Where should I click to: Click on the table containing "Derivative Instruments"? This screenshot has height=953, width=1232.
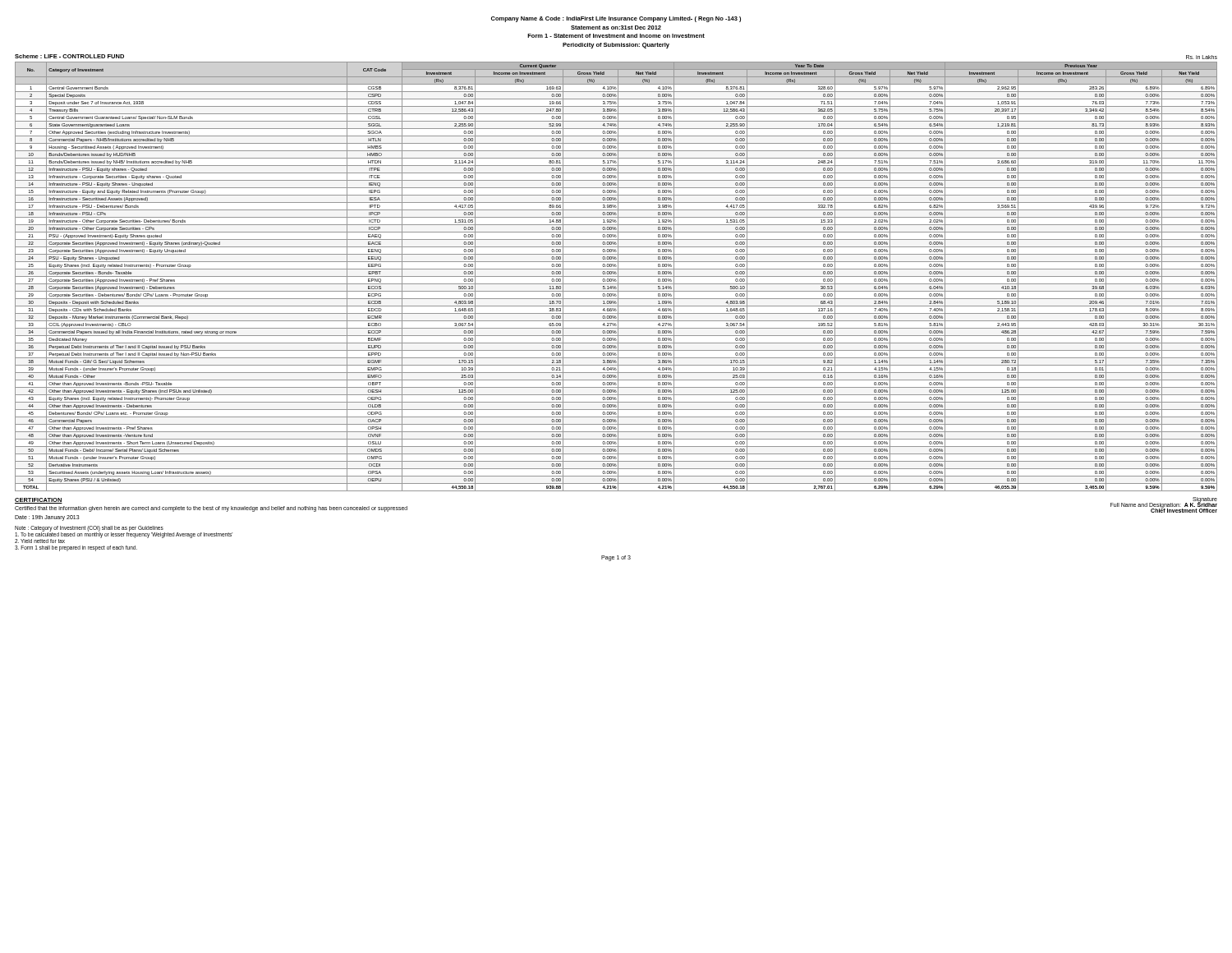pos(616,276)
